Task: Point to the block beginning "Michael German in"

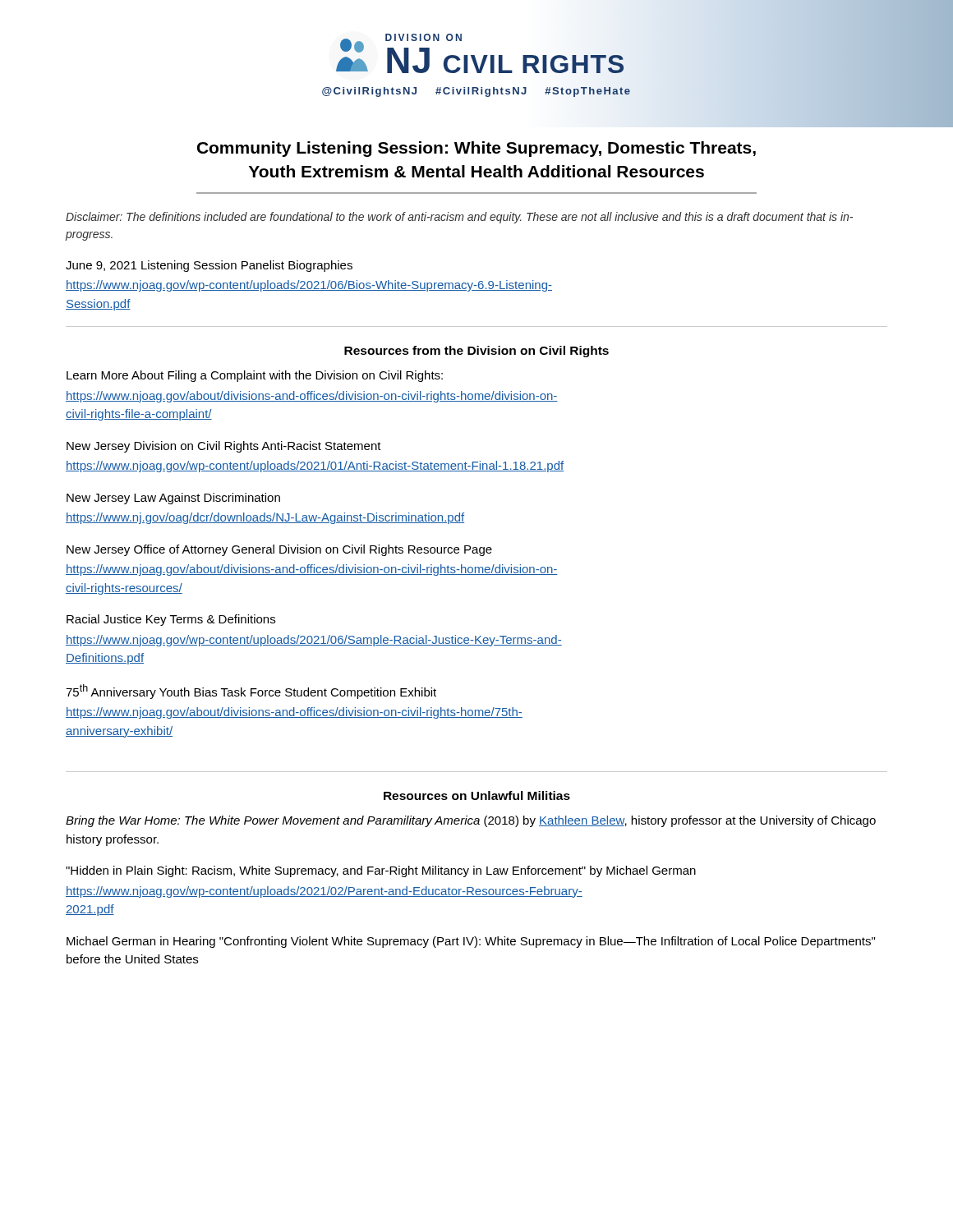Action: tap(476, 950)
